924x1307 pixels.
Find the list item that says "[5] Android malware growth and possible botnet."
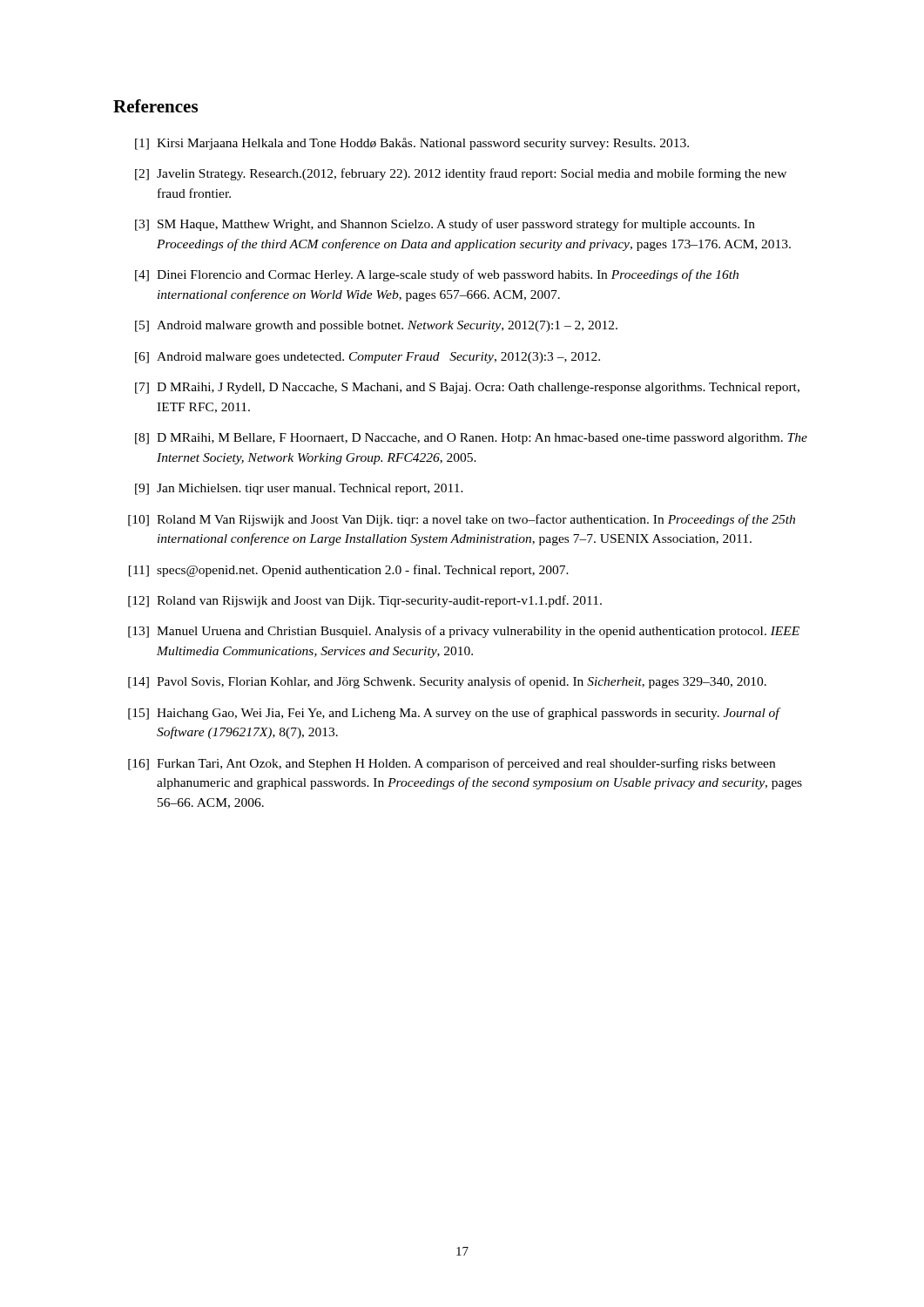click(x=462, y=325)
